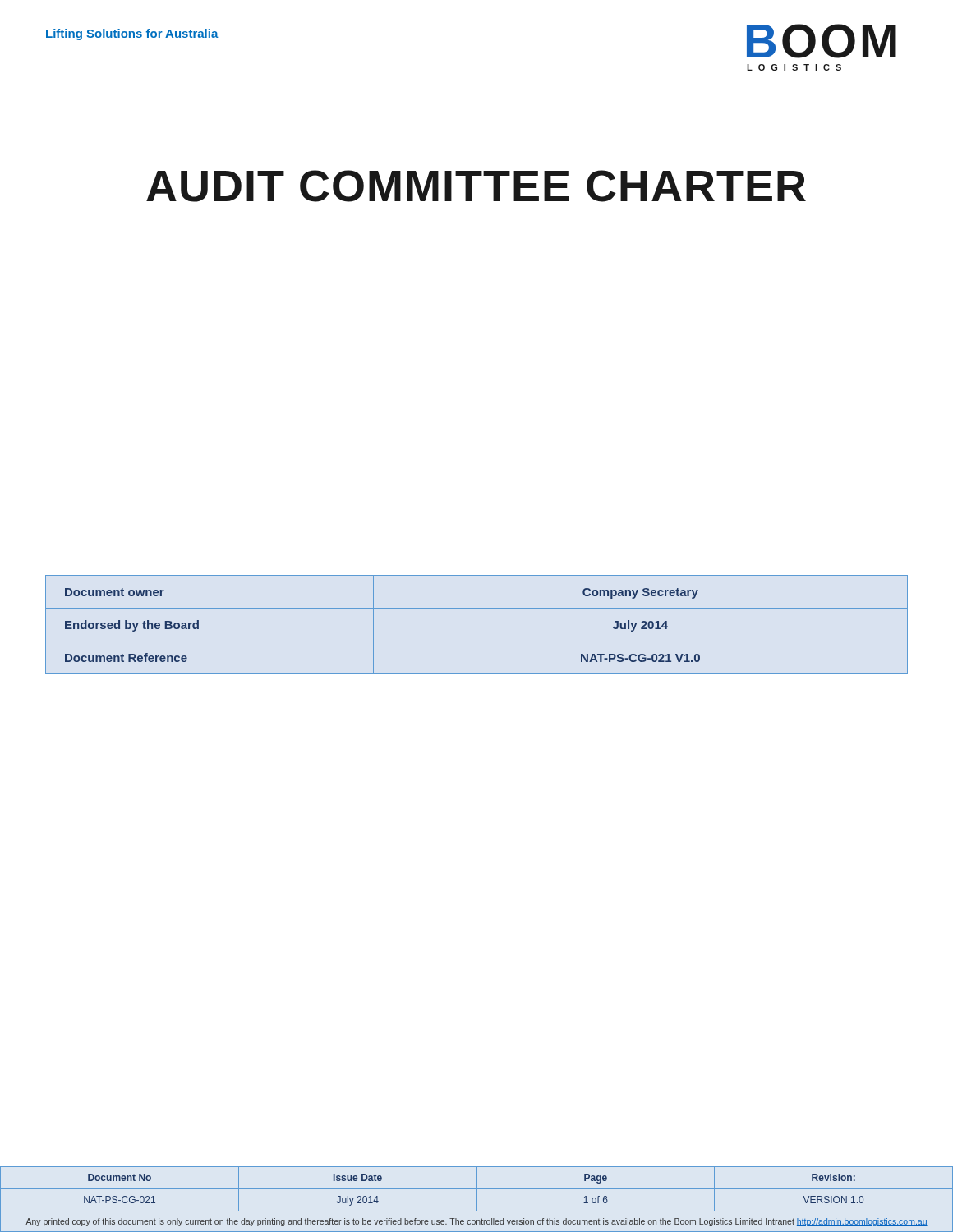This screenshot has height=1232, width=953.
Task: Find the table that mentions "Endorsed by the Board"
Action: pos(476,625)
